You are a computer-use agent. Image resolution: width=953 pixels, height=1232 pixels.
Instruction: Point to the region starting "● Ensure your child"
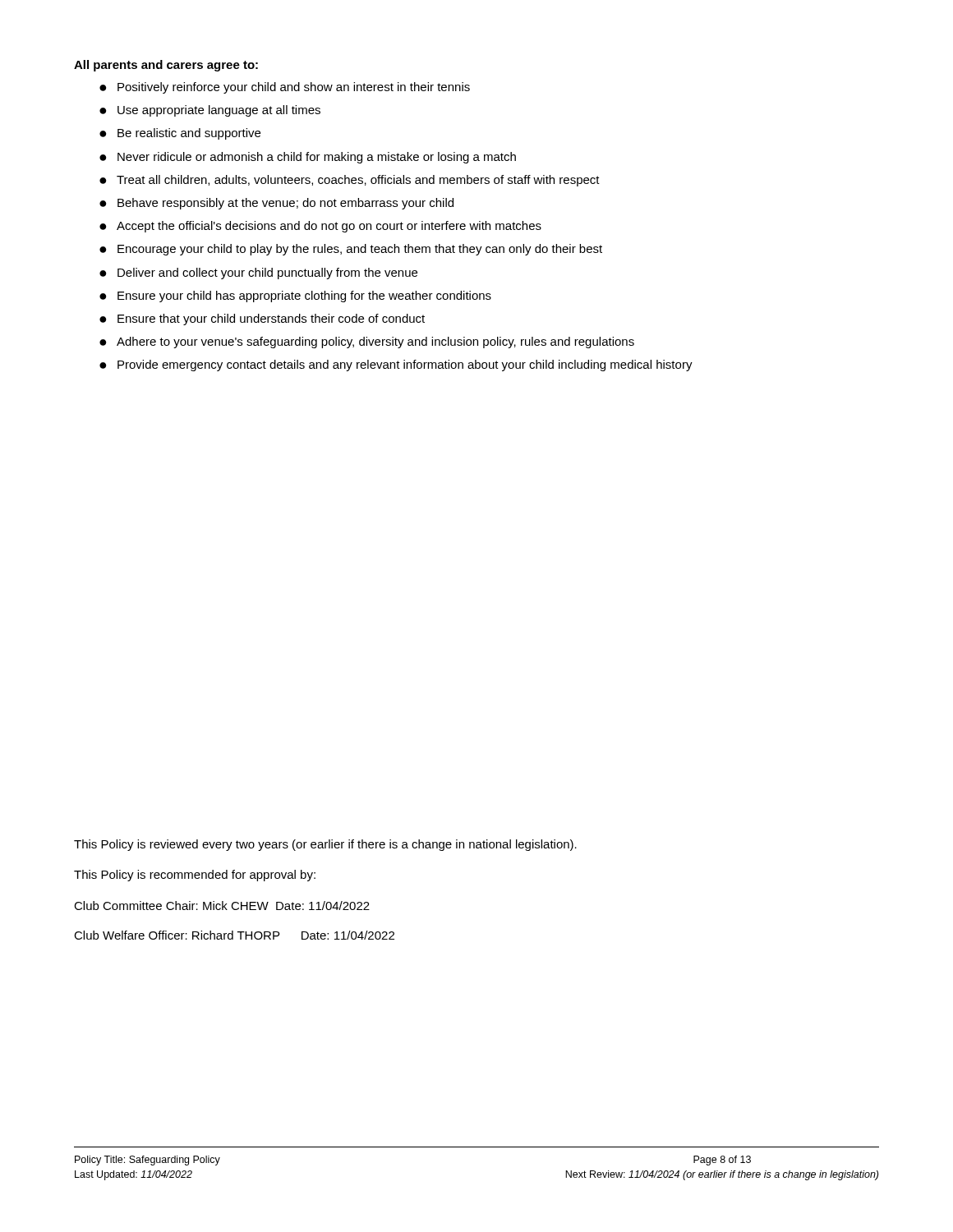click(489, 296)
